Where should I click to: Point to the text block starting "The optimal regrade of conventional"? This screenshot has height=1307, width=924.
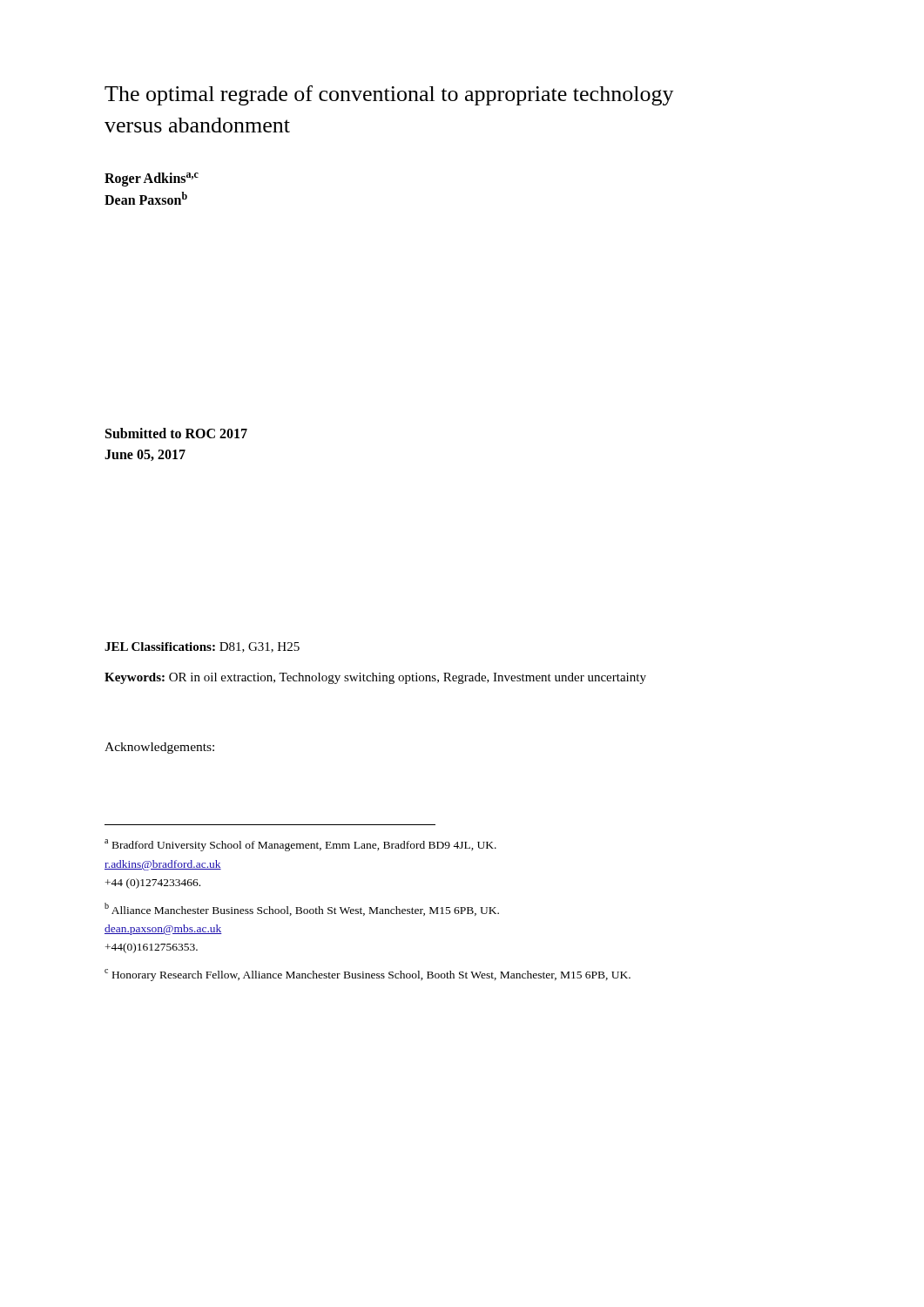pos(462,110)
